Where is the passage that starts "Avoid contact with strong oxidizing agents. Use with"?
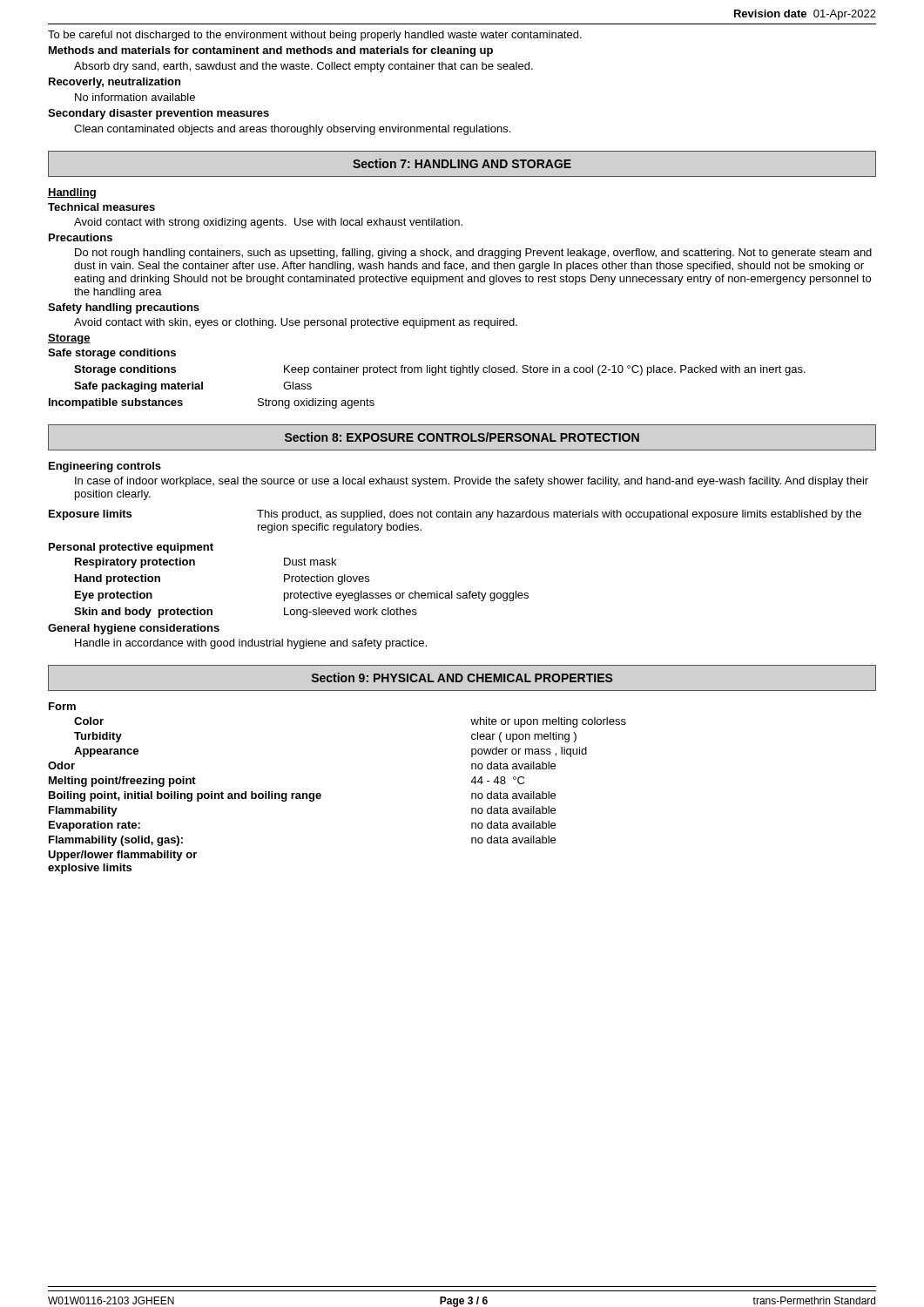 (x=269, y=222)
